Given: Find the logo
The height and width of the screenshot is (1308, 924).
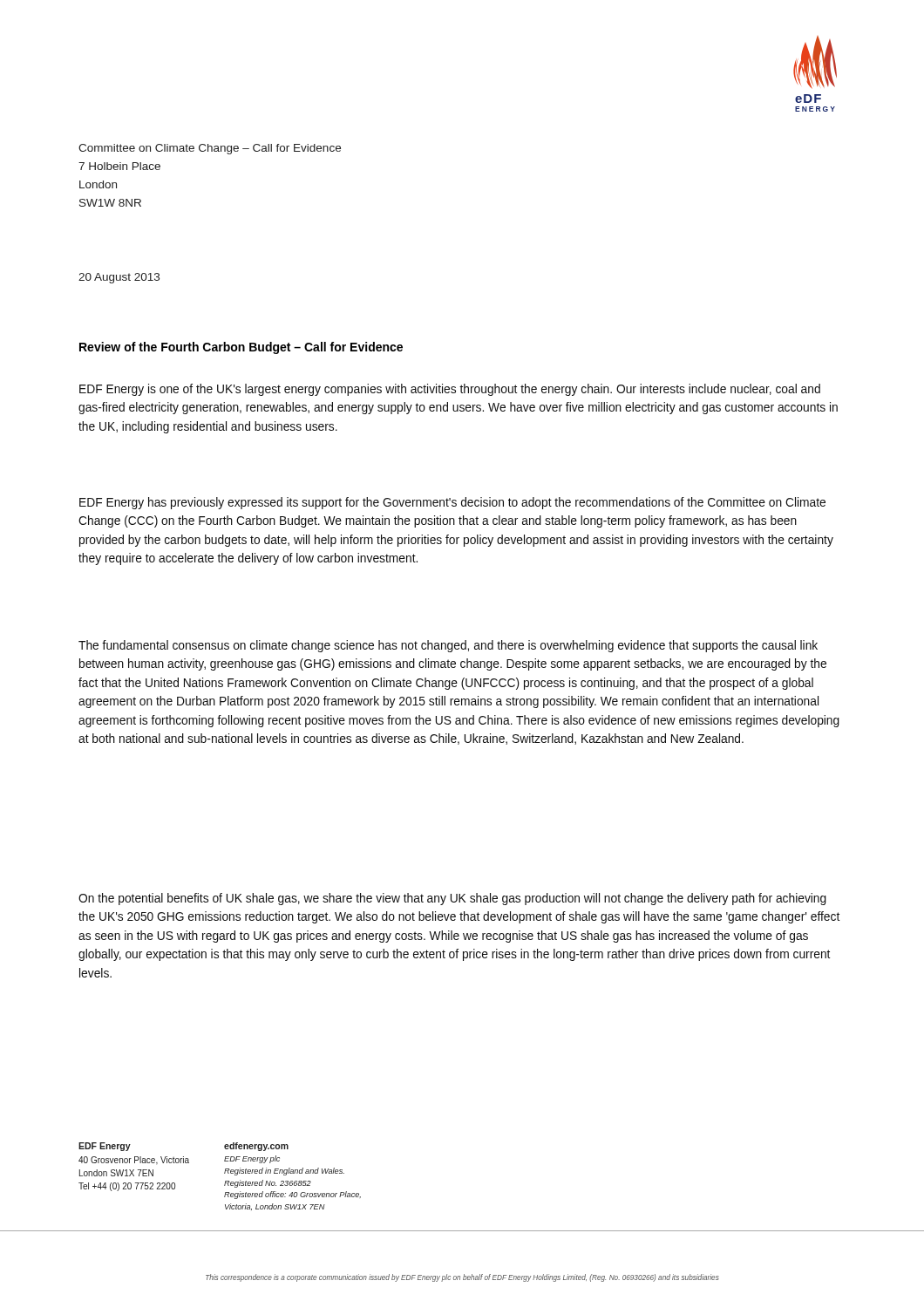Looking at the screenshot, I should click(x=832, y=72).
